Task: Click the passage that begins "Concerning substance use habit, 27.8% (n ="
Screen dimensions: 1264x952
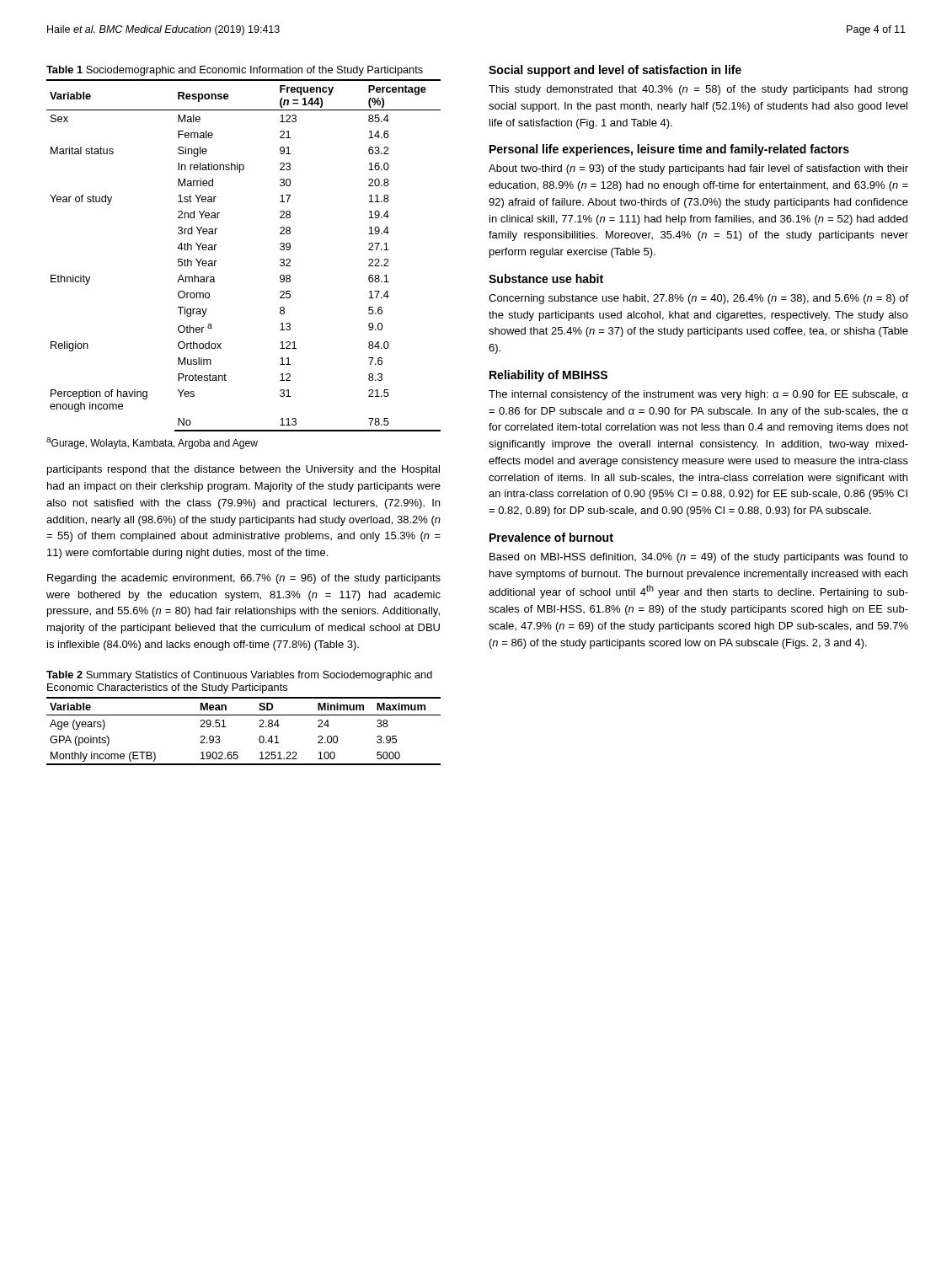Action: (x=698, y=323)
